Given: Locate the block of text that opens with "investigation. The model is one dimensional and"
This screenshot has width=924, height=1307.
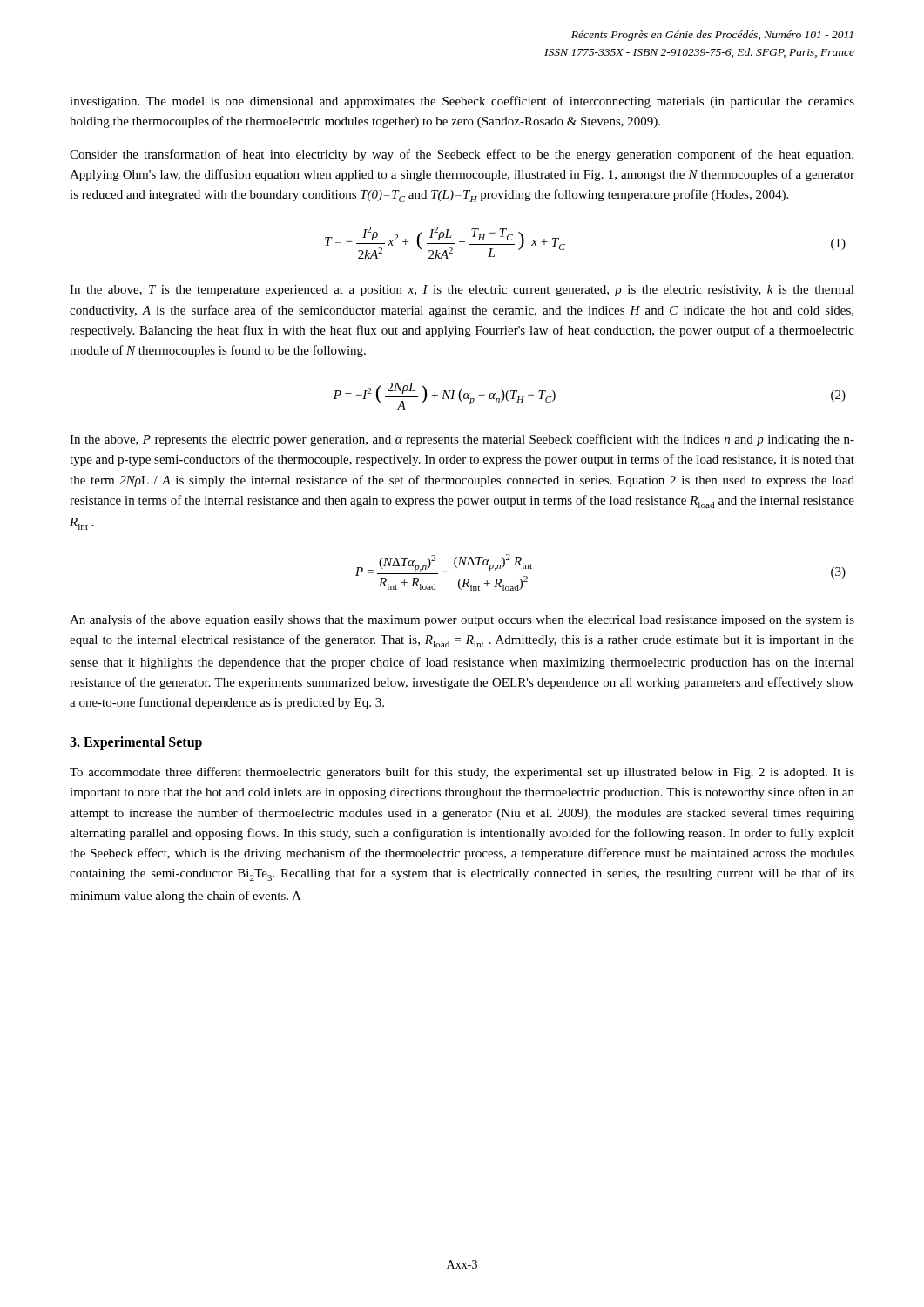Looking at the screenshot, I should (x=462, y=111).
